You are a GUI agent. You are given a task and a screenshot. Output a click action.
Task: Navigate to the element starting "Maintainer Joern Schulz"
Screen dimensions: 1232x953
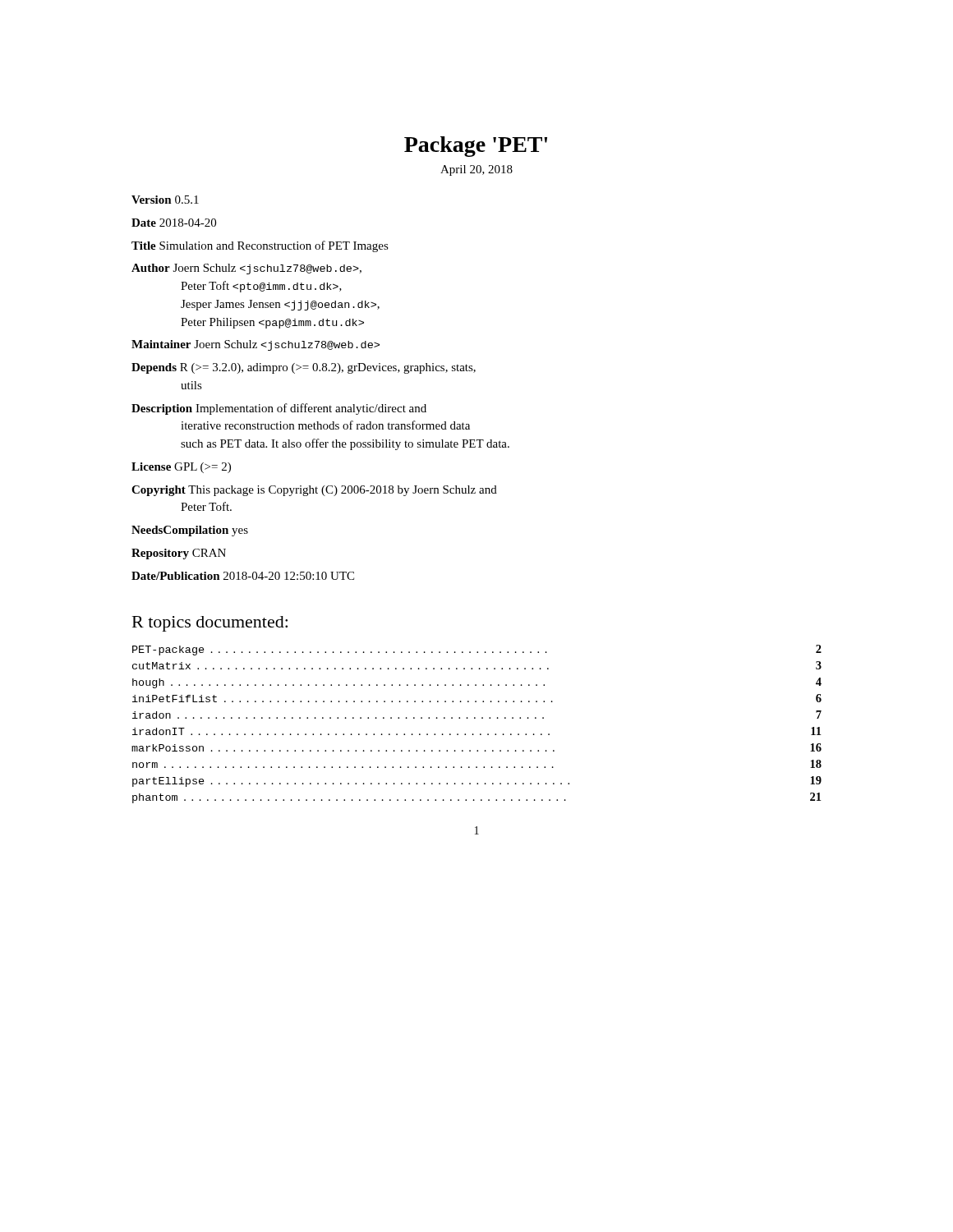click(256, 345)
